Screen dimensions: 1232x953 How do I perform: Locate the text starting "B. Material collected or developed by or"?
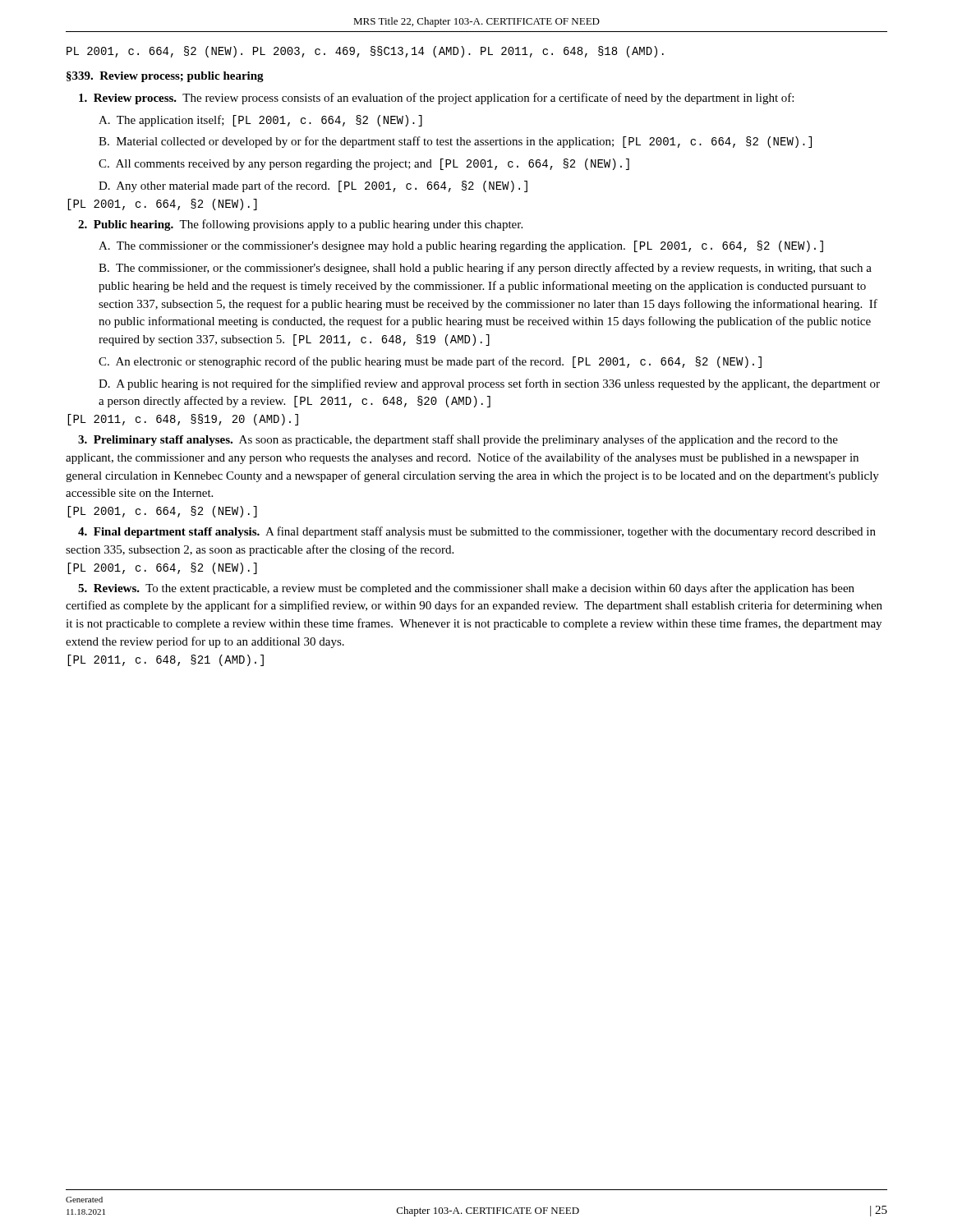point(456,142)
